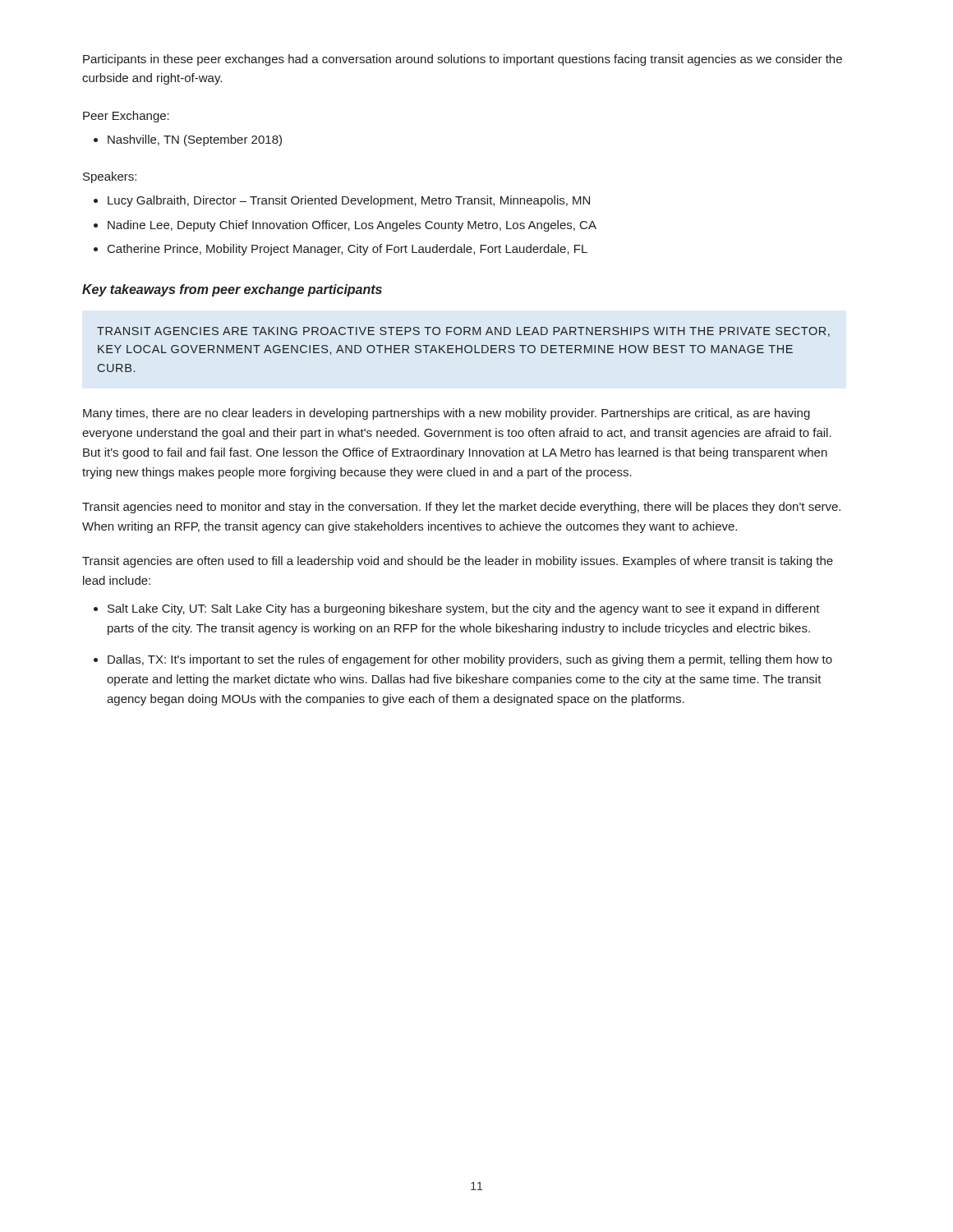Where is the passage that starts "Nadine Lee, Deputy Chief Innovation Officer, Los Angeles"?
Screen dimensions: 1232x953
(352, 224)
